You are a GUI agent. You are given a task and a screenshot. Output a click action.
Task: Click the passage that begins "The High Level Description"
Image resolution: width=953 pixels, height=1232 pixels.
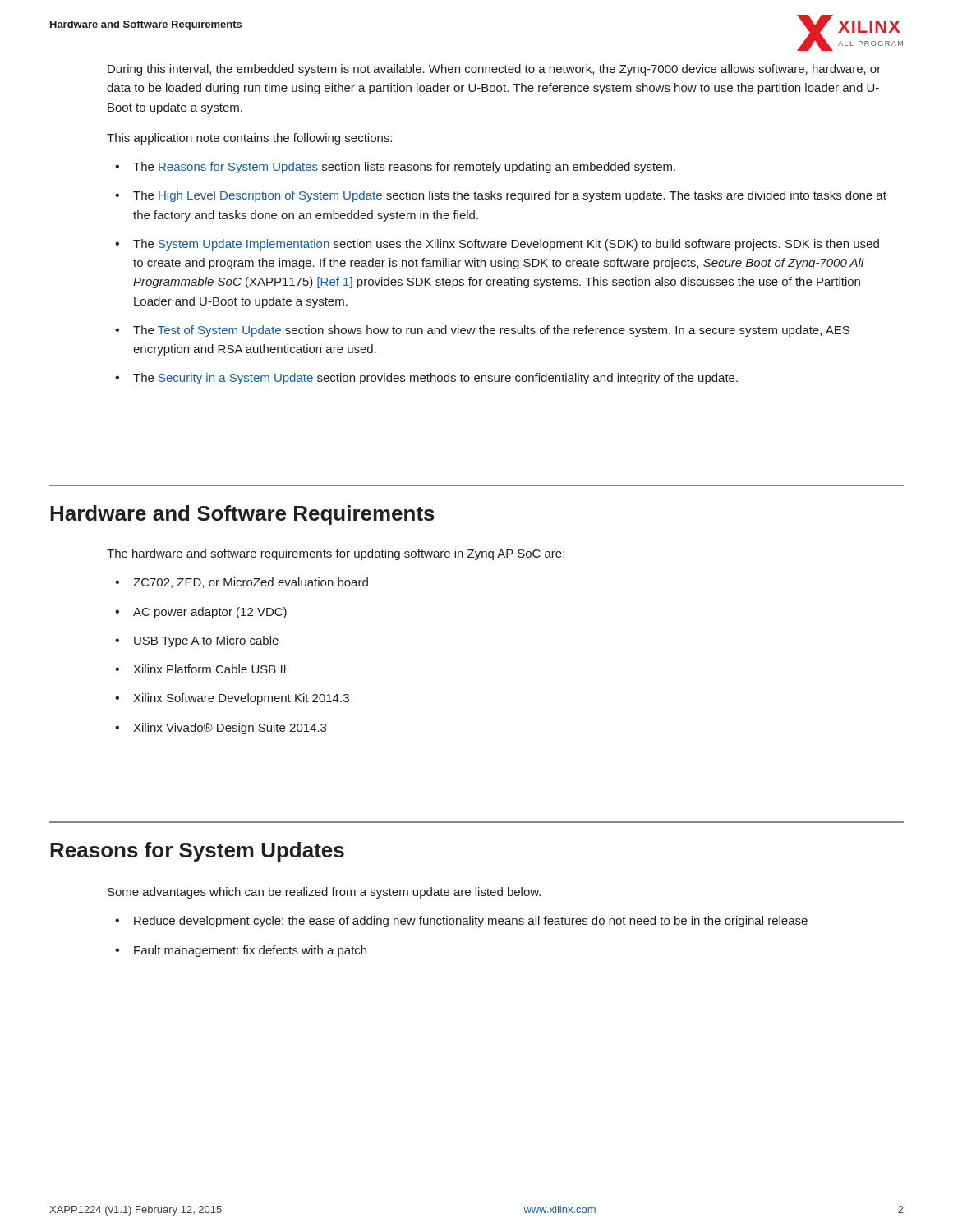click(x=510, y=205)
